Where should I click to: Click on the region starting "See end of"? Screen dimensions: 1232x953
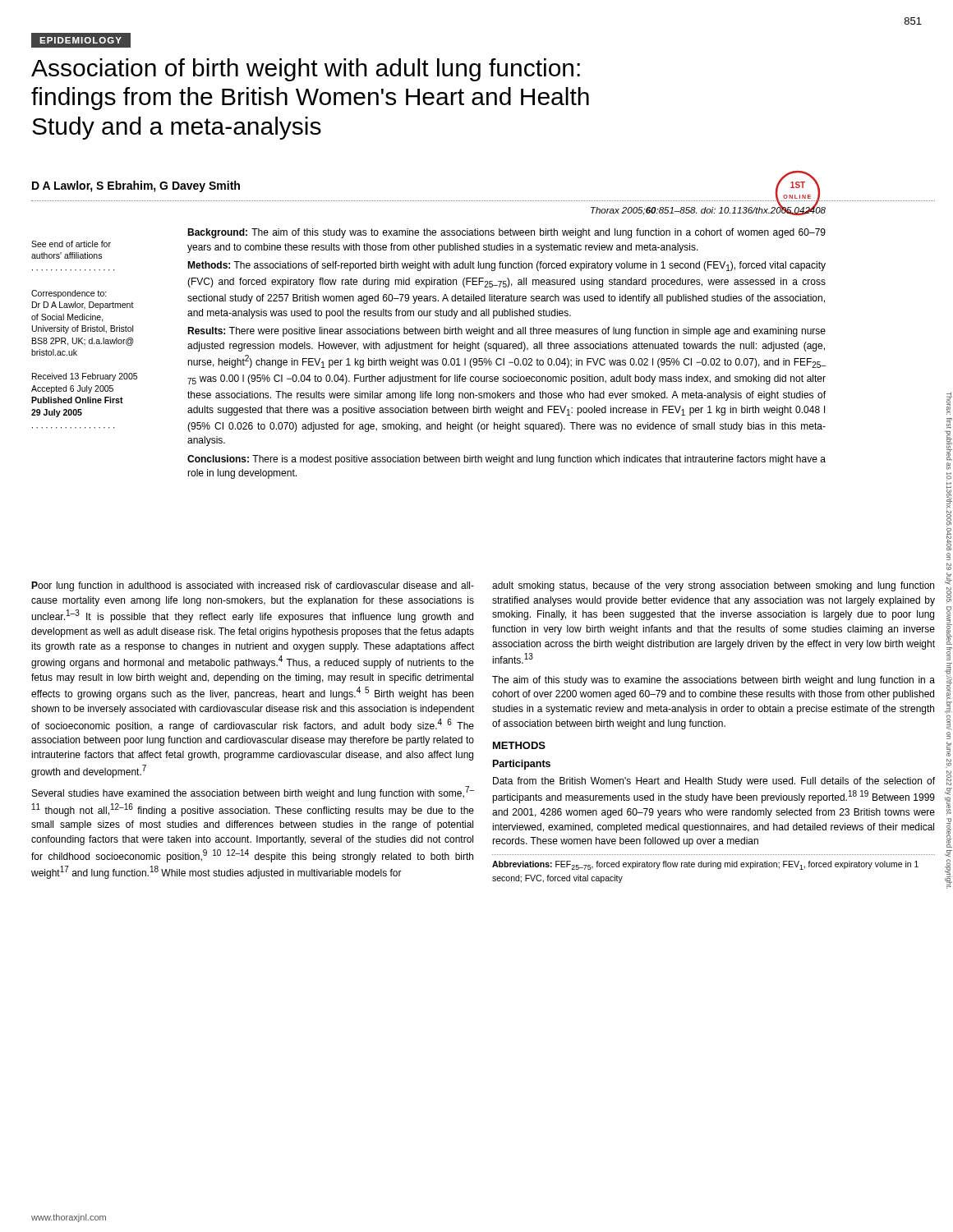(104, 336)
